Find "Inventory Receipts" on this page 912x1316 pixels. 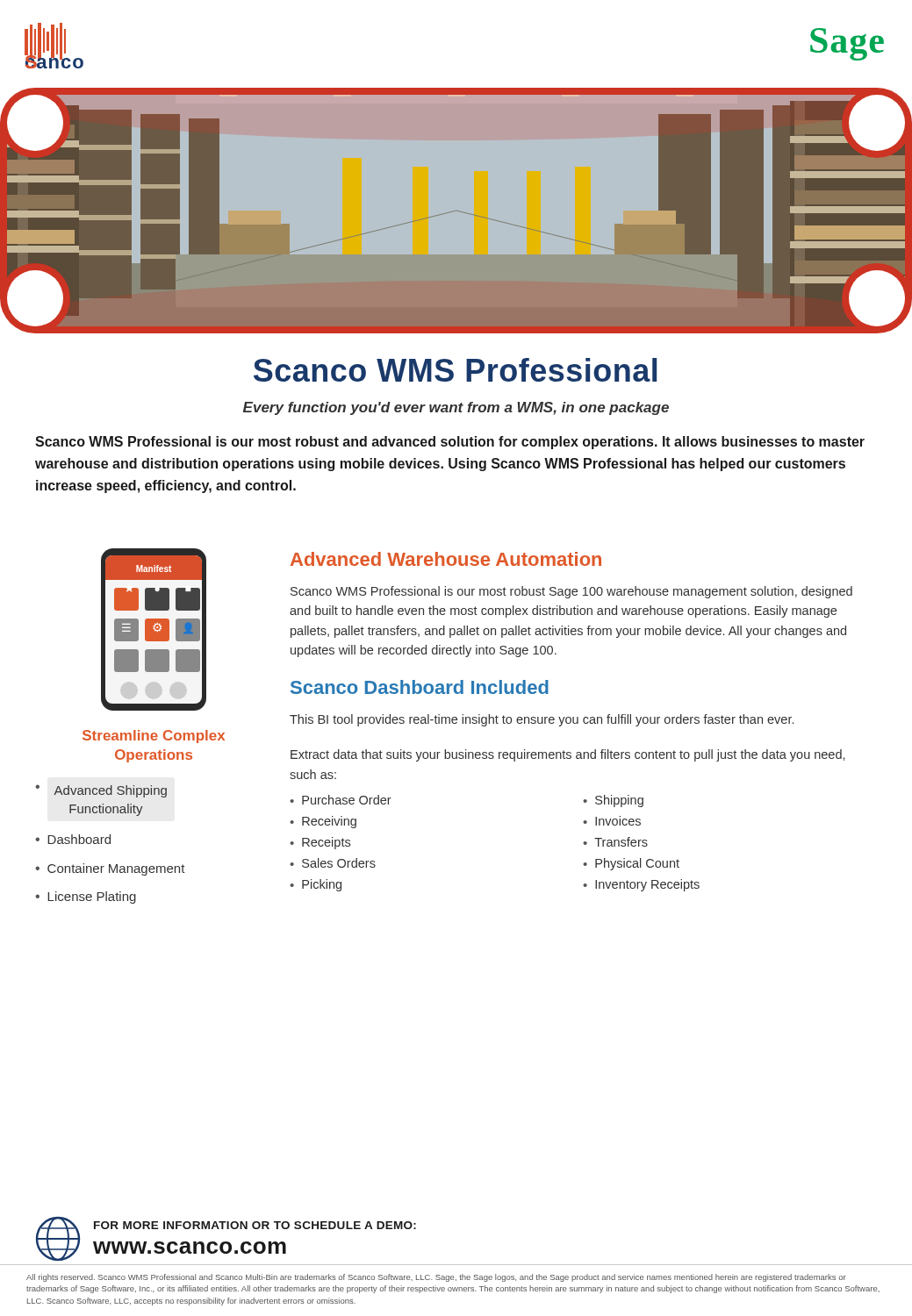[x=647, y=885]
